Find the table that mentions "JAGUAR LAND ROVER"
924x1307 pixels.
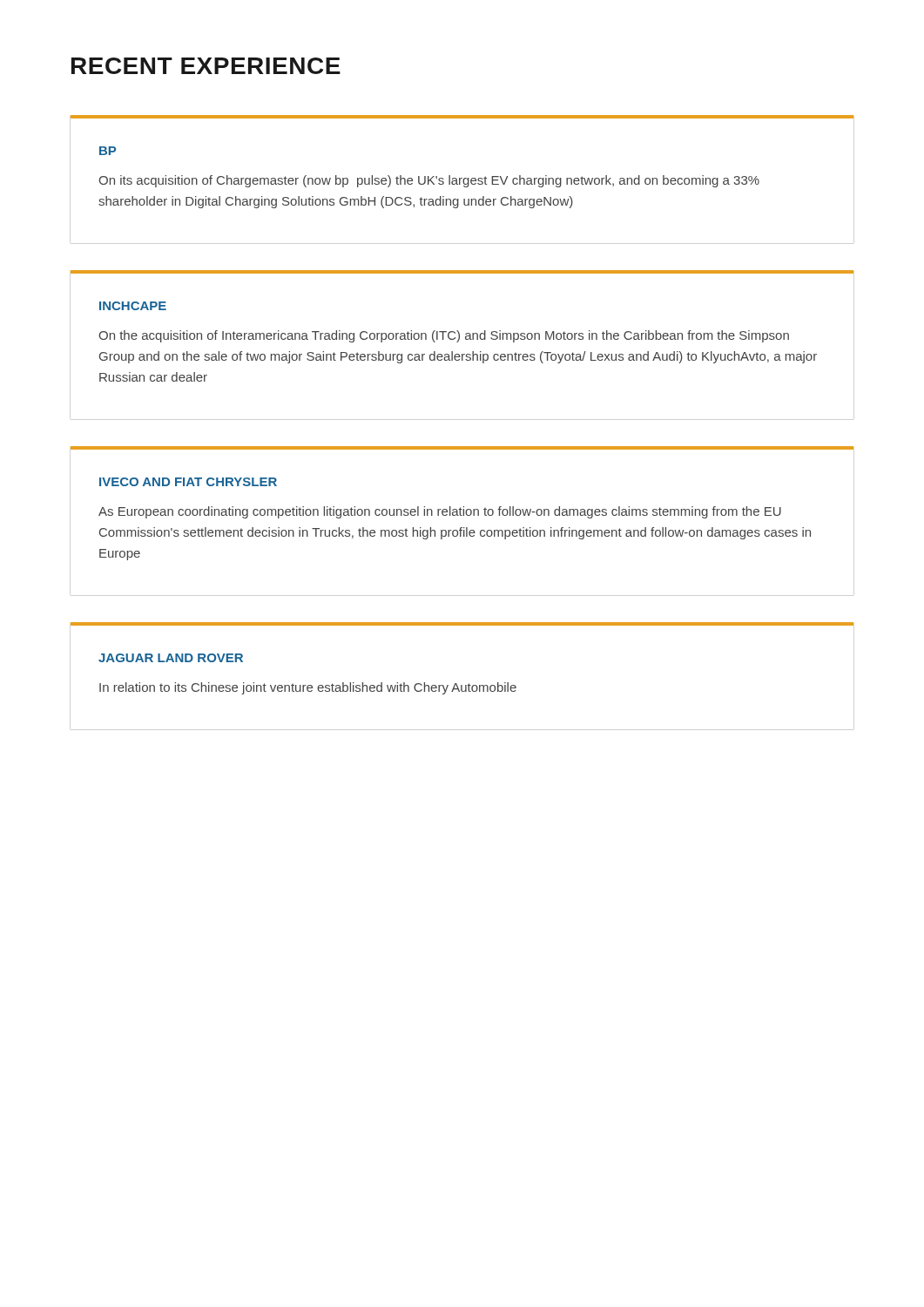pyautogui.click(x=462, y=676)
